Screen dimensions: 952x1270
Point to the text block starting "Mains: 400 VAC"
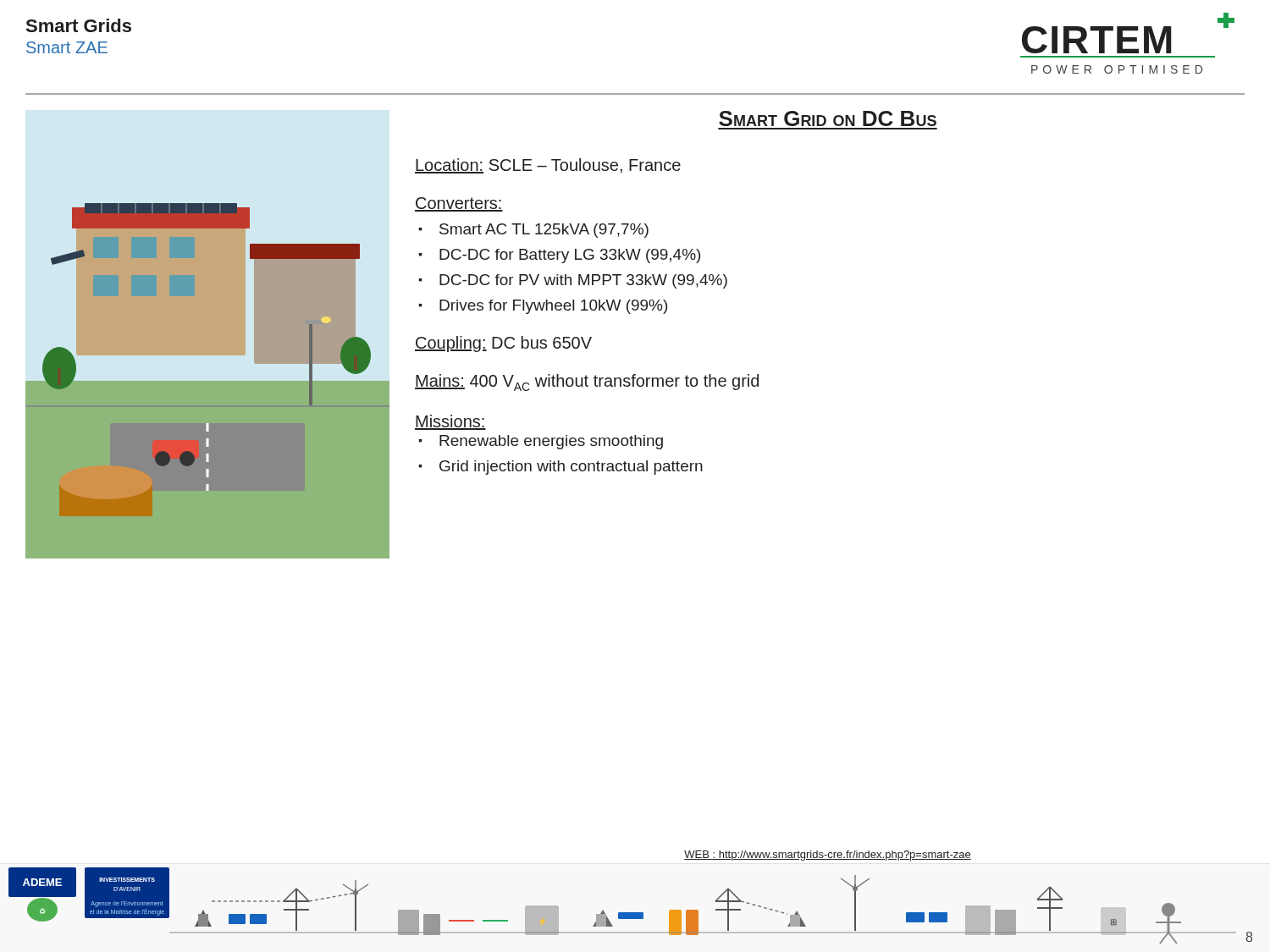pyautogui.click(x=587, y=382)
